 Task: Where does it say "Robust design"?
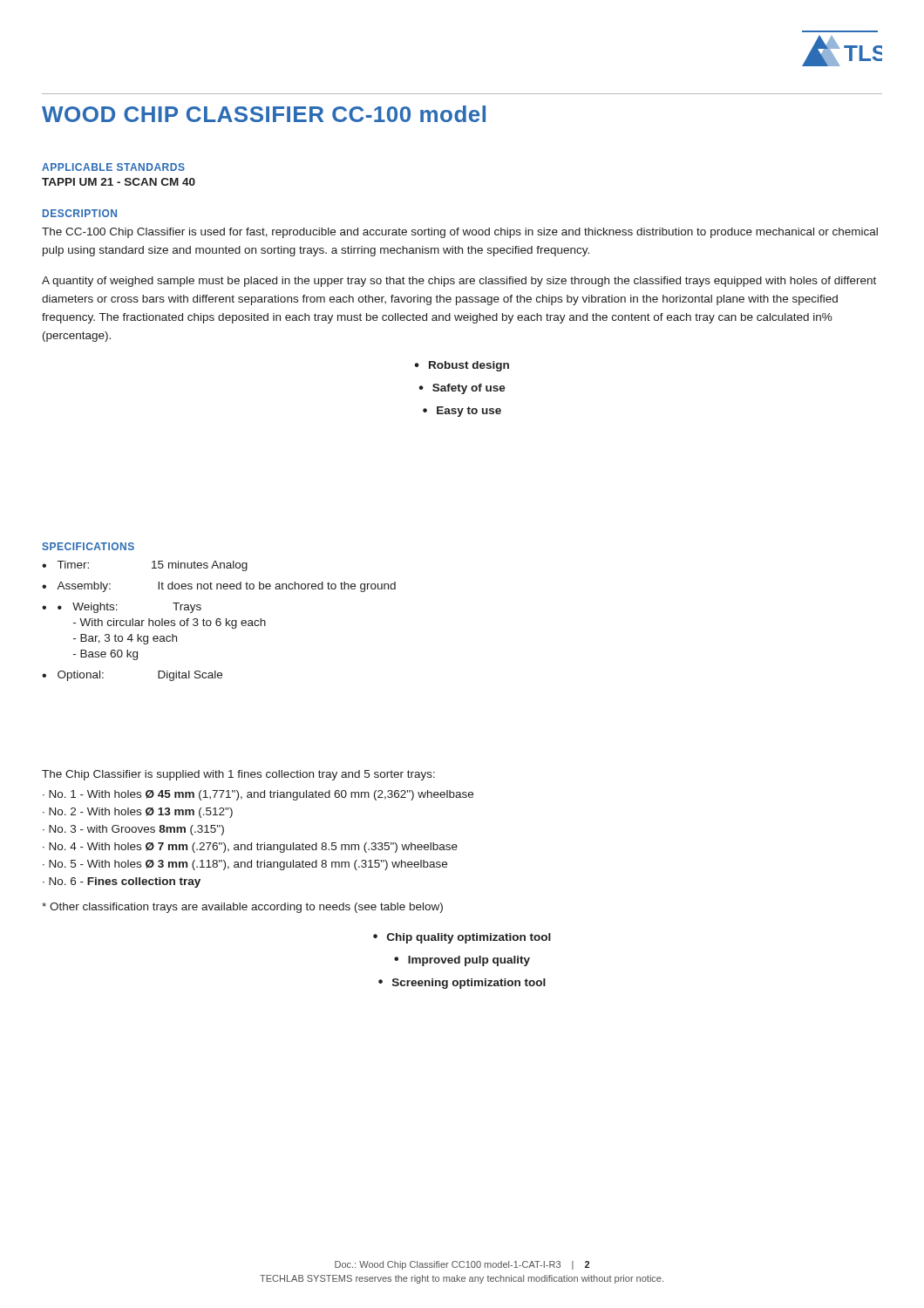click(469, 365)
